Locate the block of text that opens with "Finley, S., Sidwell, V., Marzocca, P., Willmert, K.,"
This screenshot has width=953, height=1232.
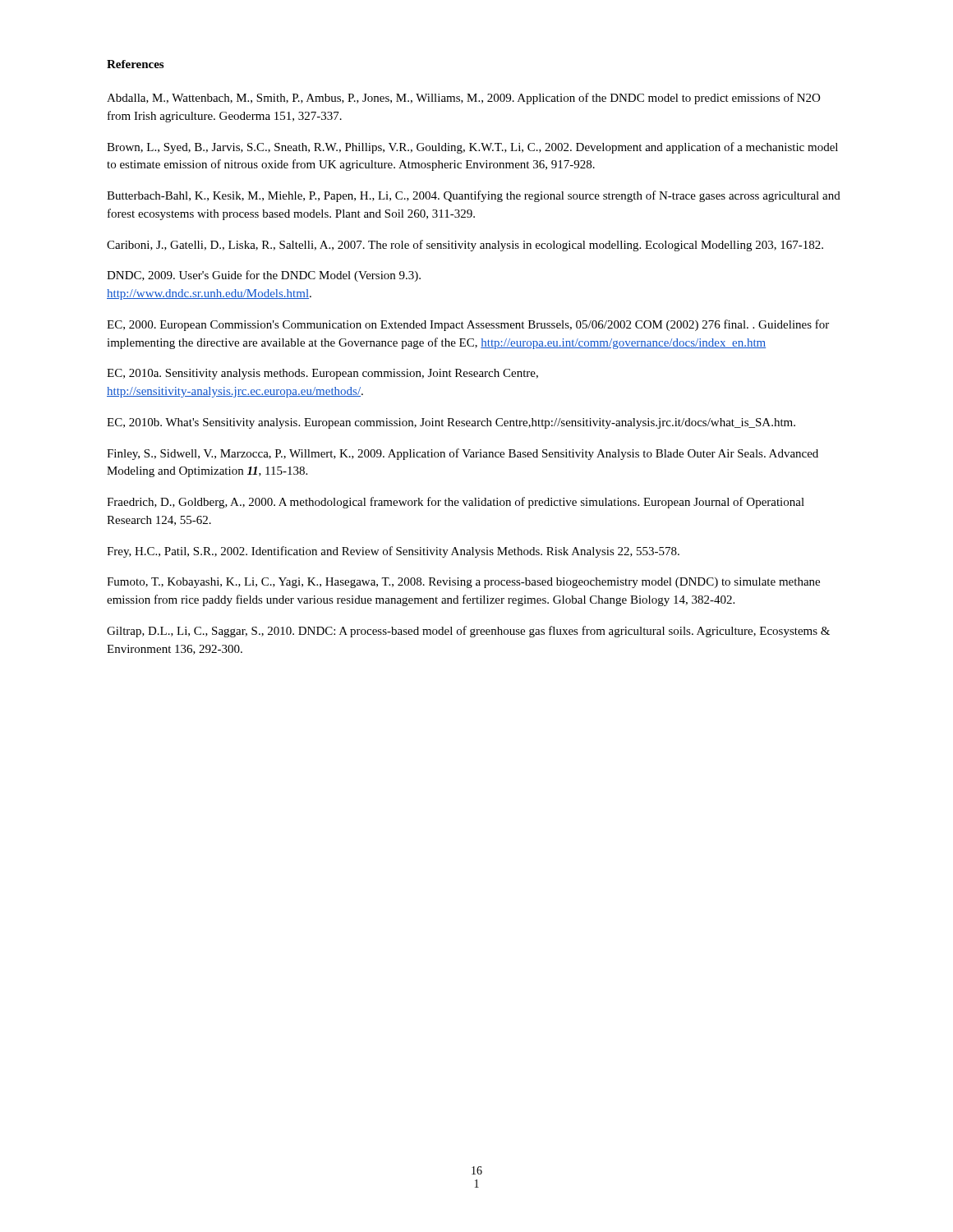463,462
